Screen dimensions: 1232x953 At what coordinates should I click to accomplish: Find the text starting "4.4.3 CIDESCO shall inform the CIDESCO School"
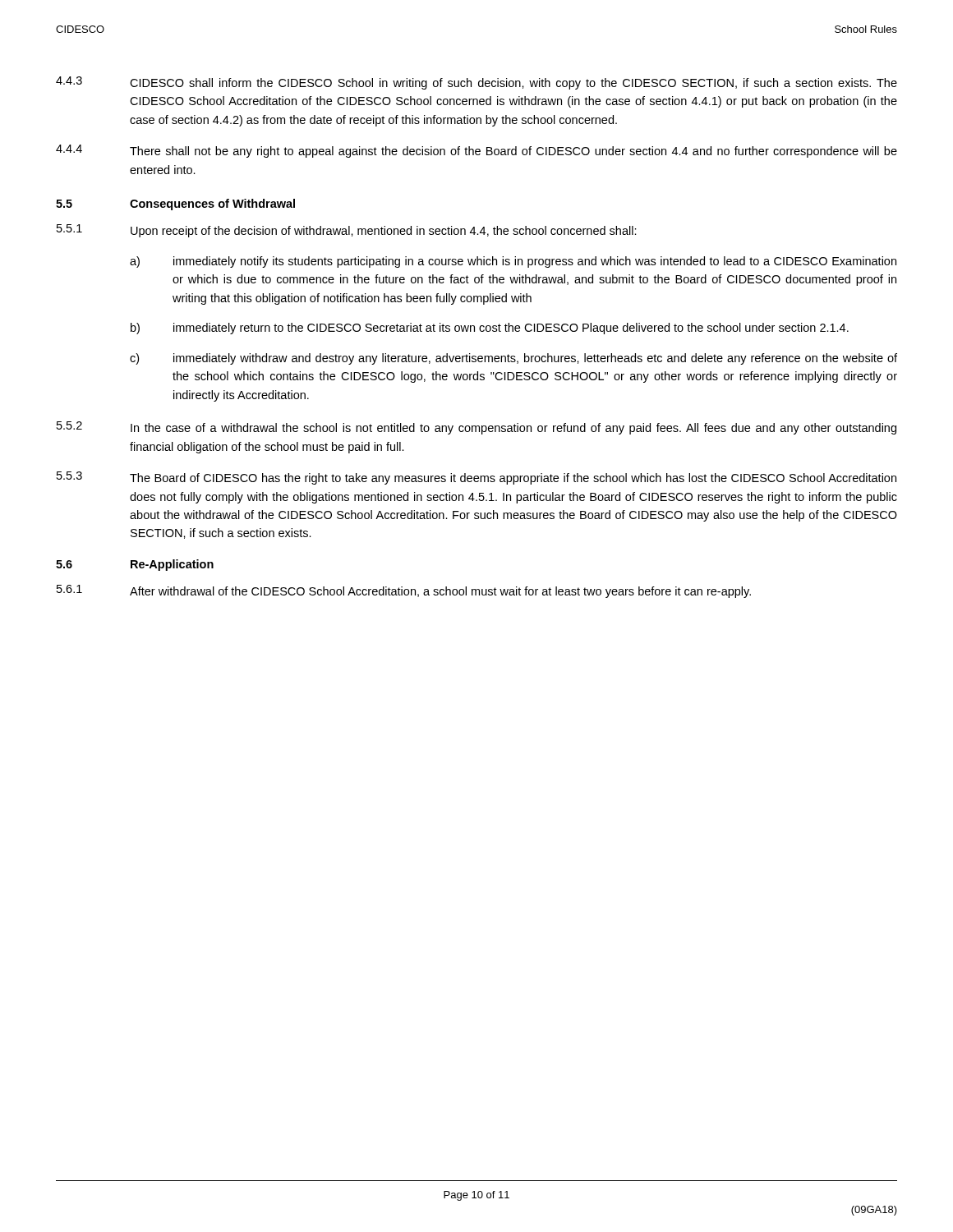point(476,102)
